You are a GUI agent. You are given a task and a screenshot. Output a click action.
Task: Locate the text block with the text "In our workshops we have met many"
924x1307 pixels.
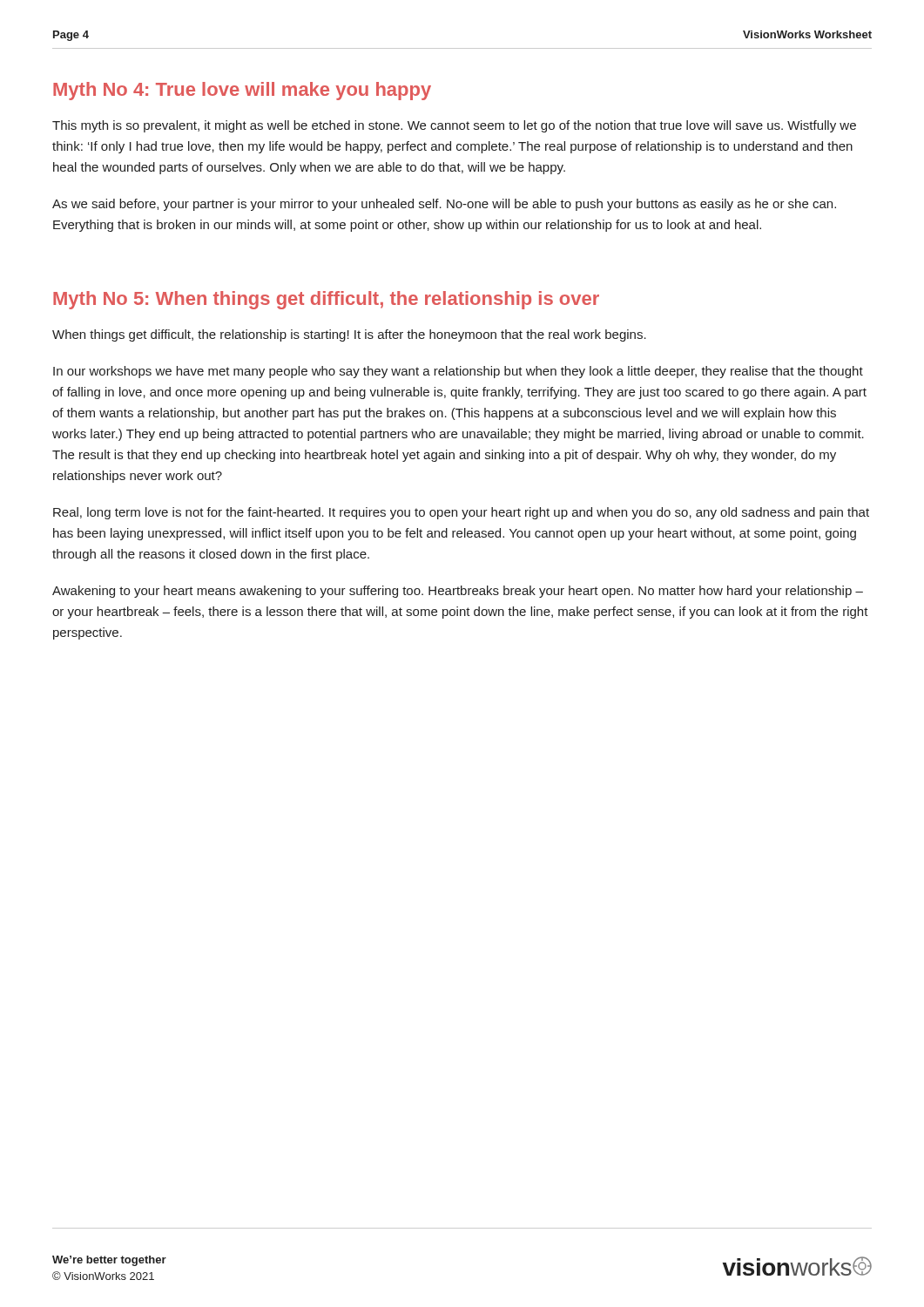click(459, 423)
